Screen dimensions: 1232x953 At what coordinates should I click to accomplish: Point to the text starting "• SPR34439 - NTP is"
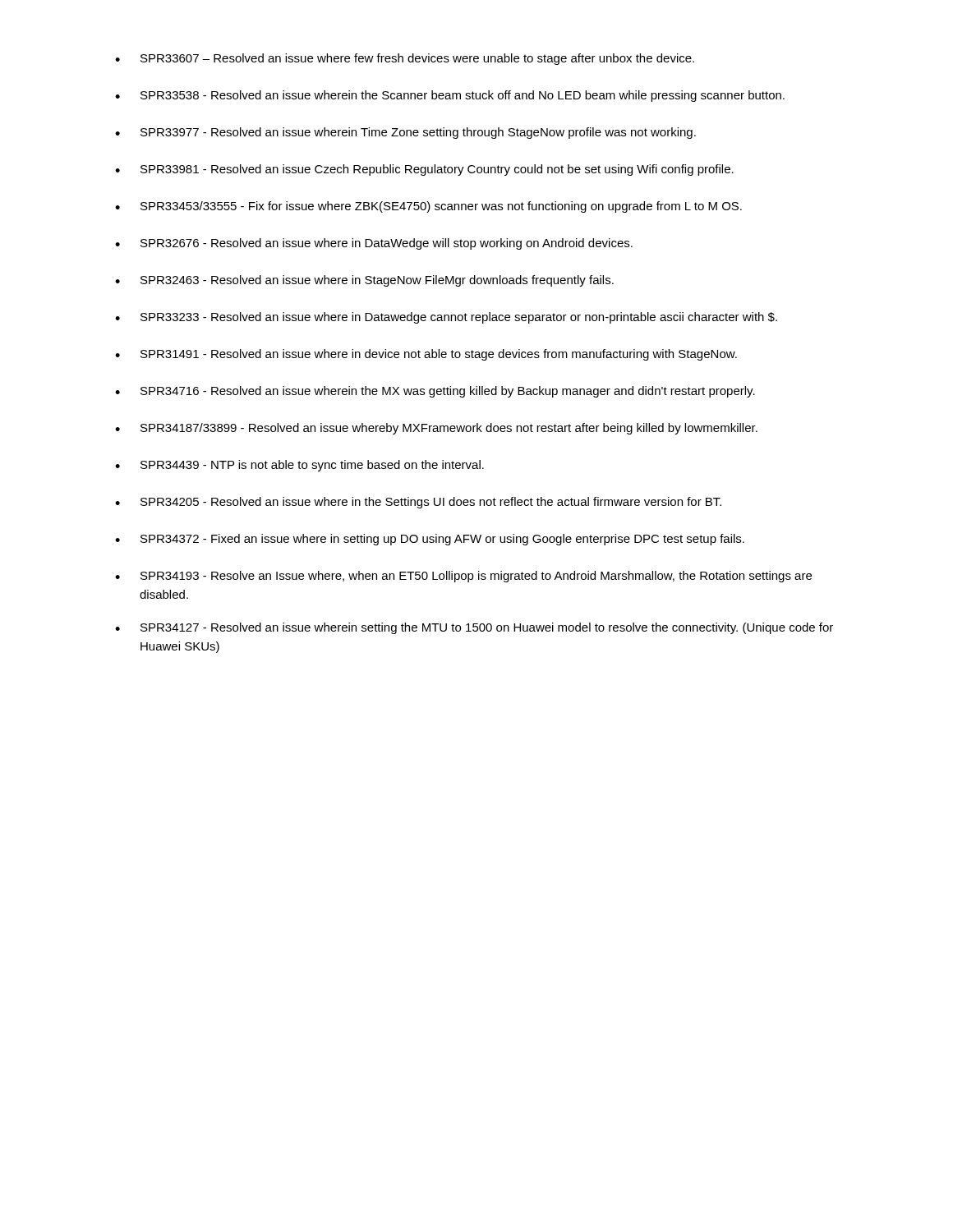(x=300, y=467)
